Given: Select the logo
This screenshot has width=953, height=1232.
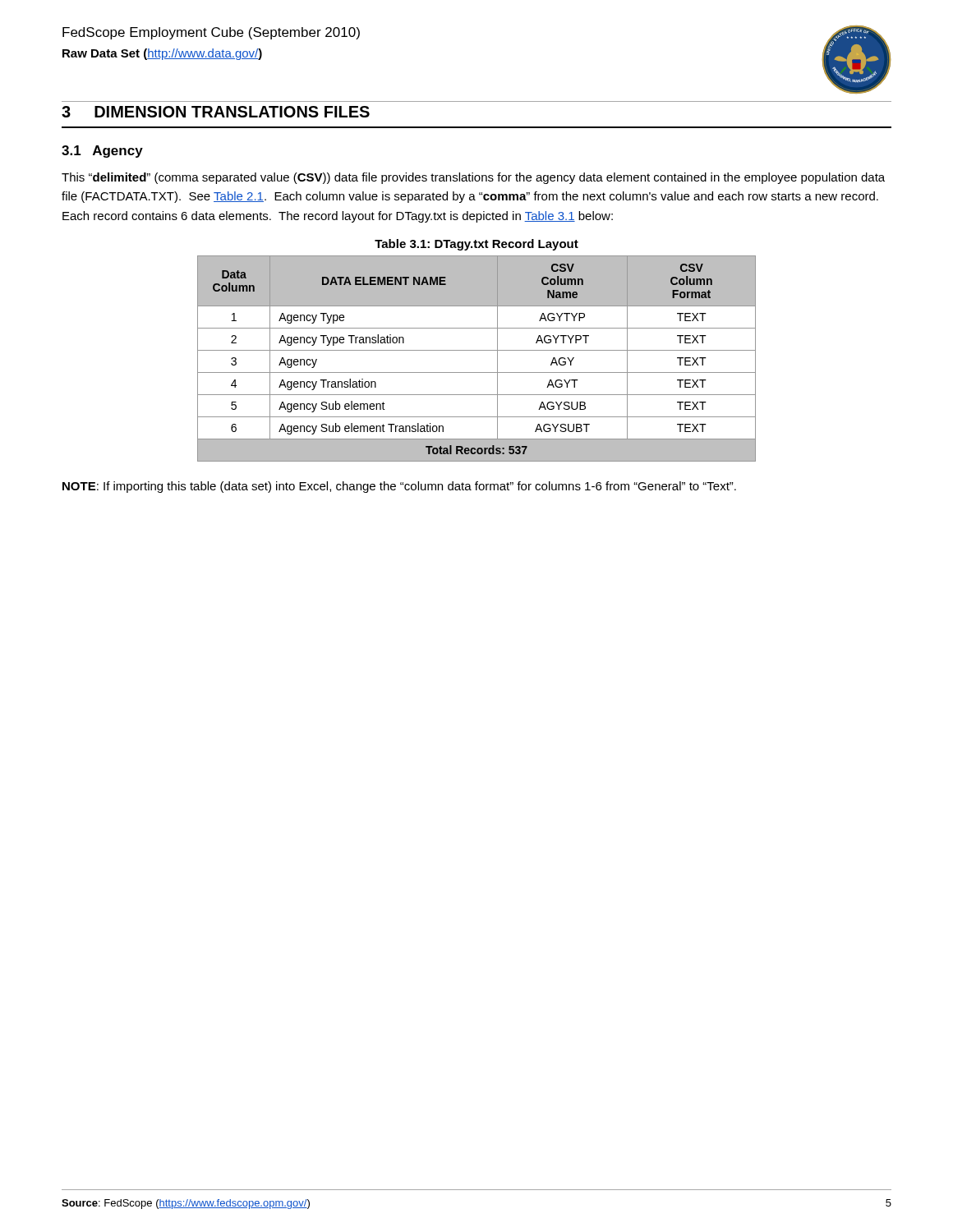Looking at the screenshot, I should coord(856,61).
